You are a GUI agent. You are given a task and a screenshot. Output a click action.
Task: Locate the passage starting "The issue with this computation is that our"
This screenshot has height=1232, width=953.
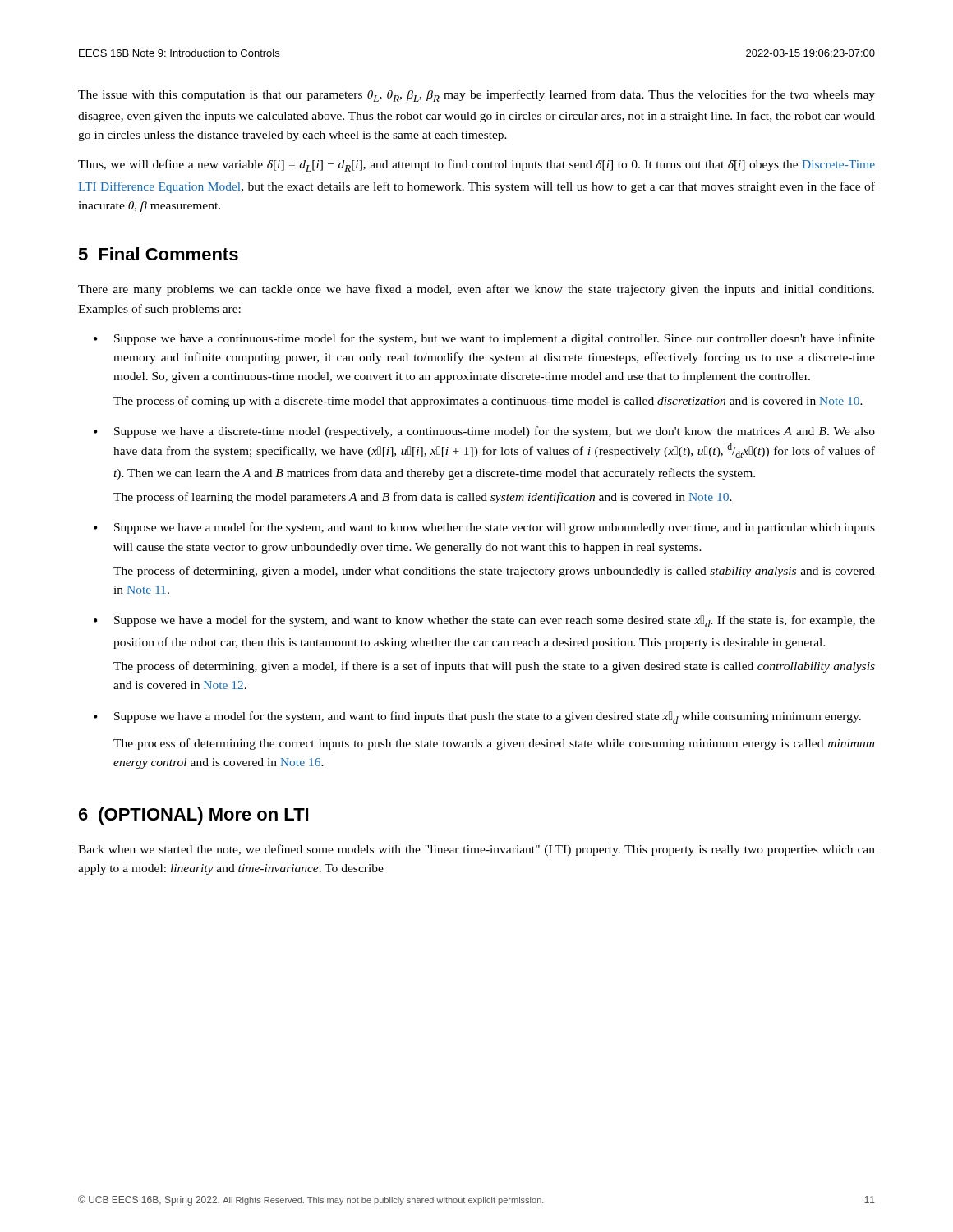click(x=476, y=114)
